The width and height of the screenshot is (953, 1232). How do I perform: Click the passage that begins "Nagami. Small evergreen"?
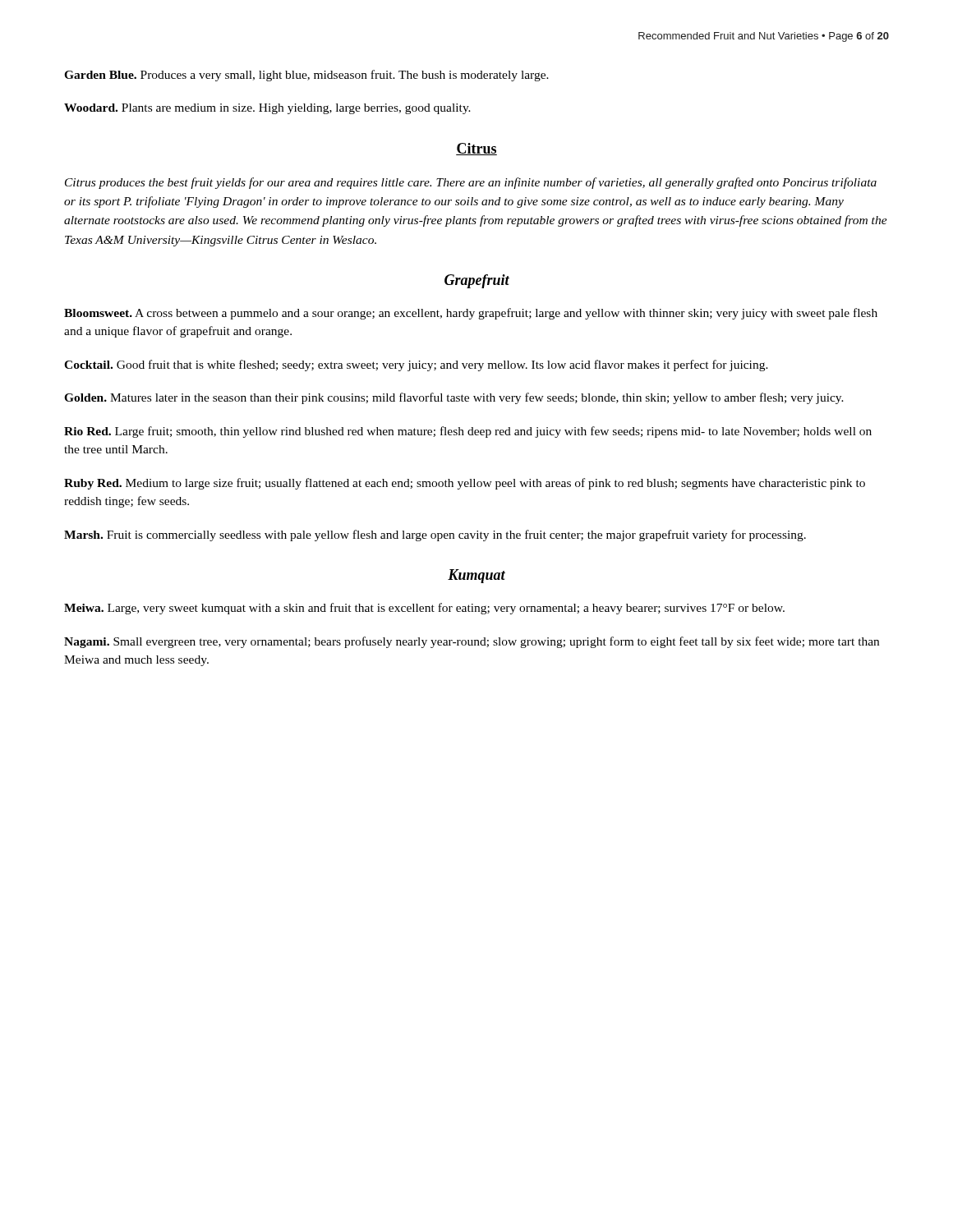pyautogui.click(x=472, y=650)
